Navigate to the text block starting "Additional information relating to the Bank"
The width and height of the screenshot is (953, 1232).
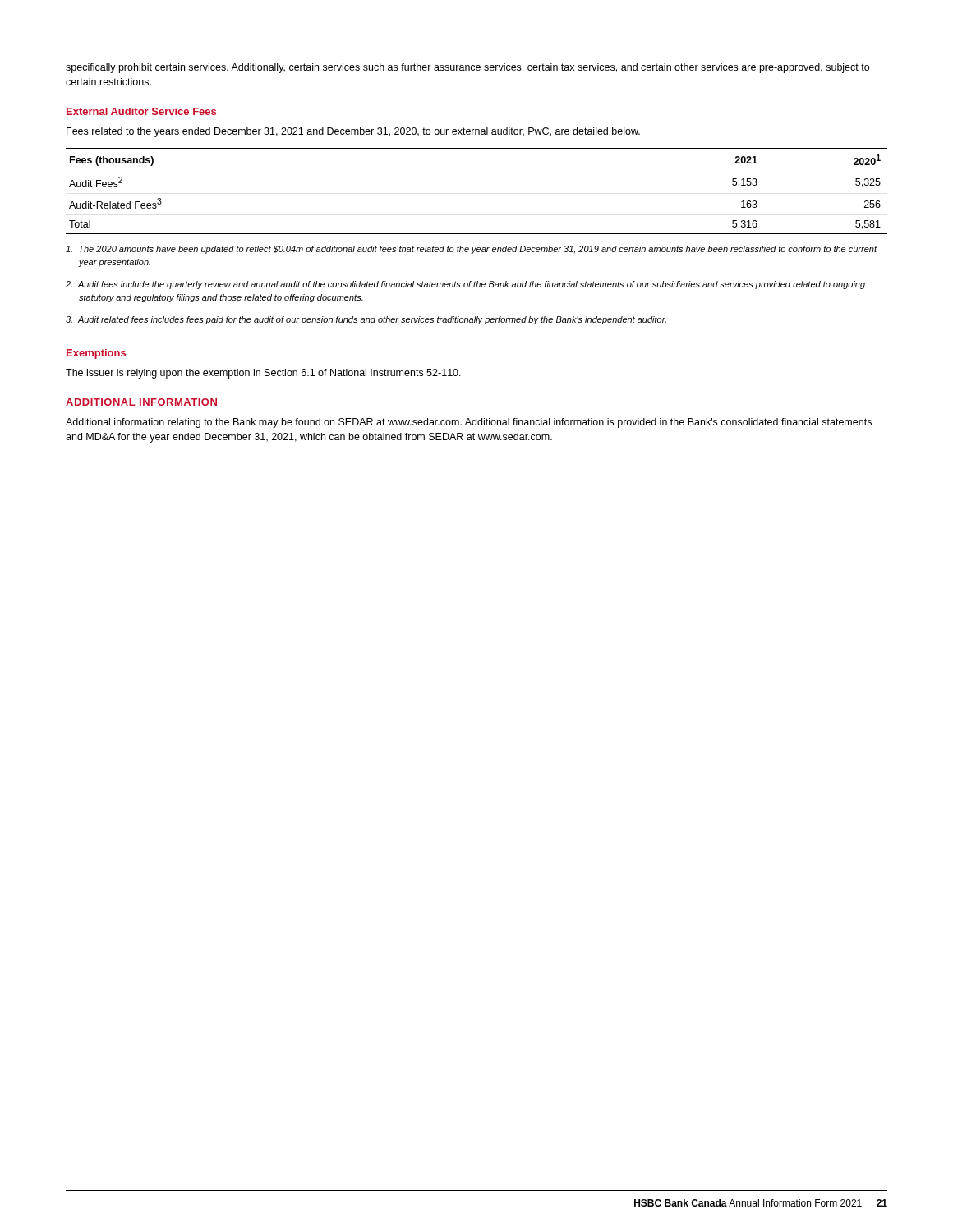coord(476,430)
